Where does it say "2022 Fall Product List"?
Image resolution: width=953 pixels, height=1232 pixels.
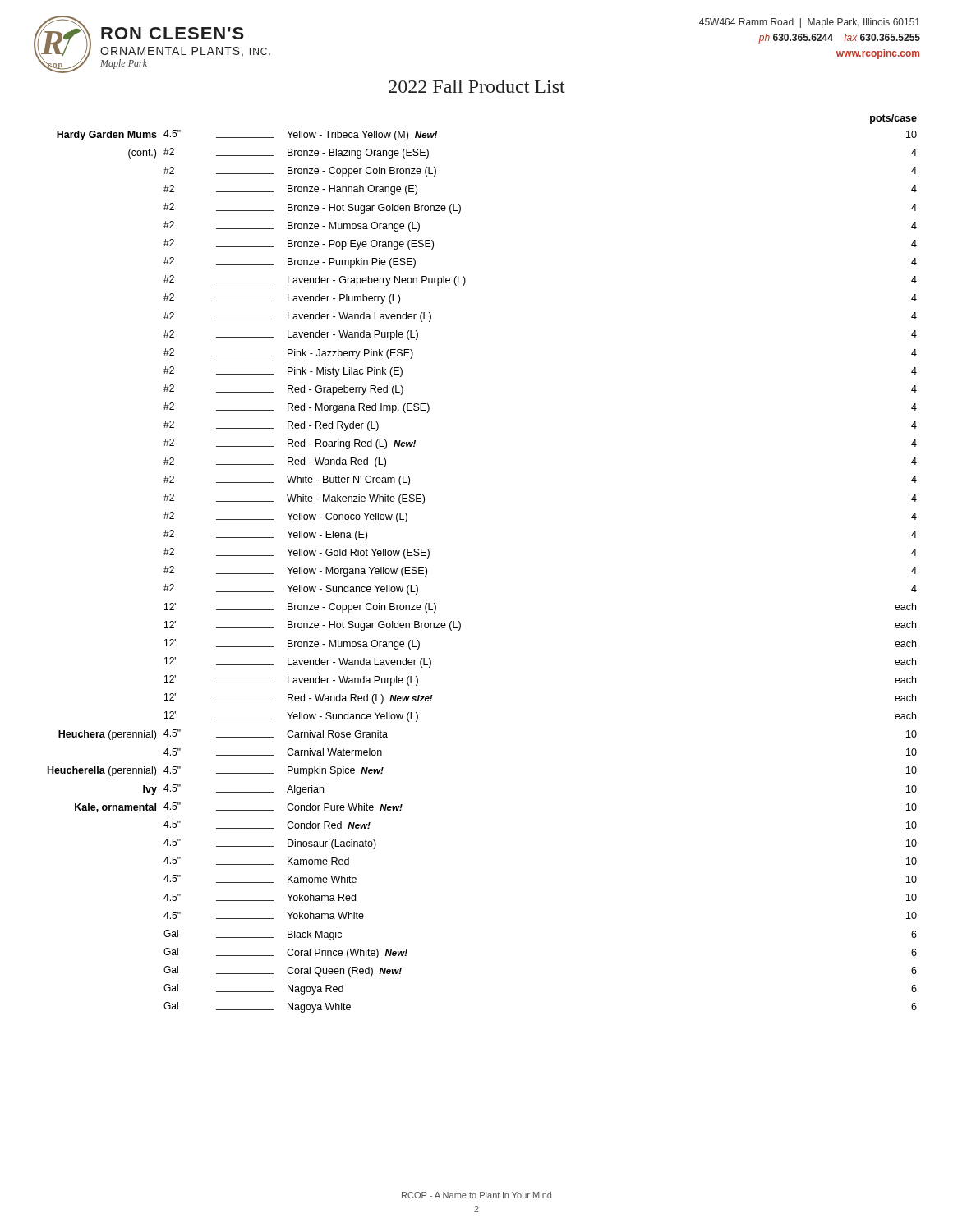click(x=476, y=86)
